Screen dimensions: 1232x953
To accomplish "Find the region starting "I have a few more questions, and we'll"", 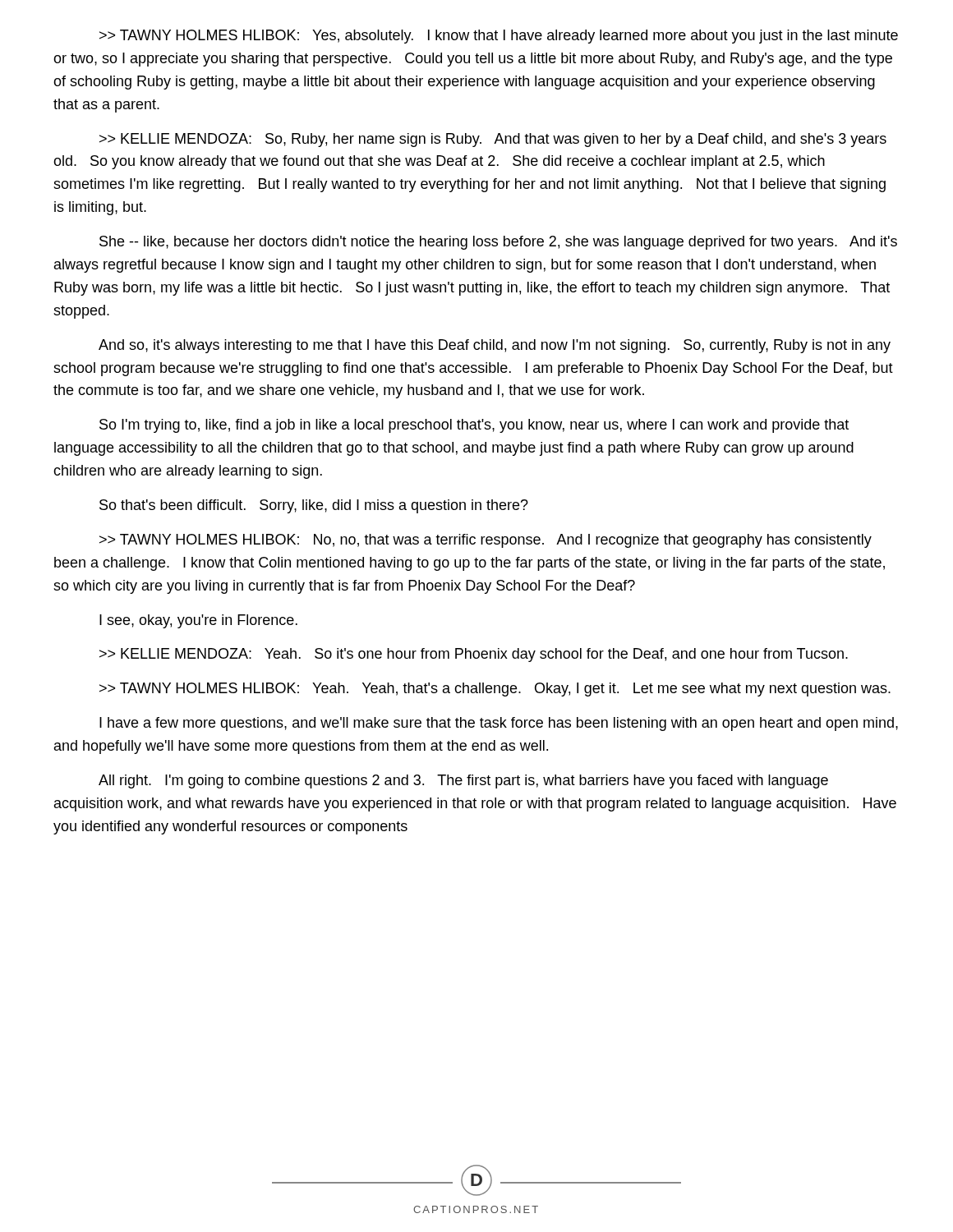I will pyautogui.click(x=476, y=734).
